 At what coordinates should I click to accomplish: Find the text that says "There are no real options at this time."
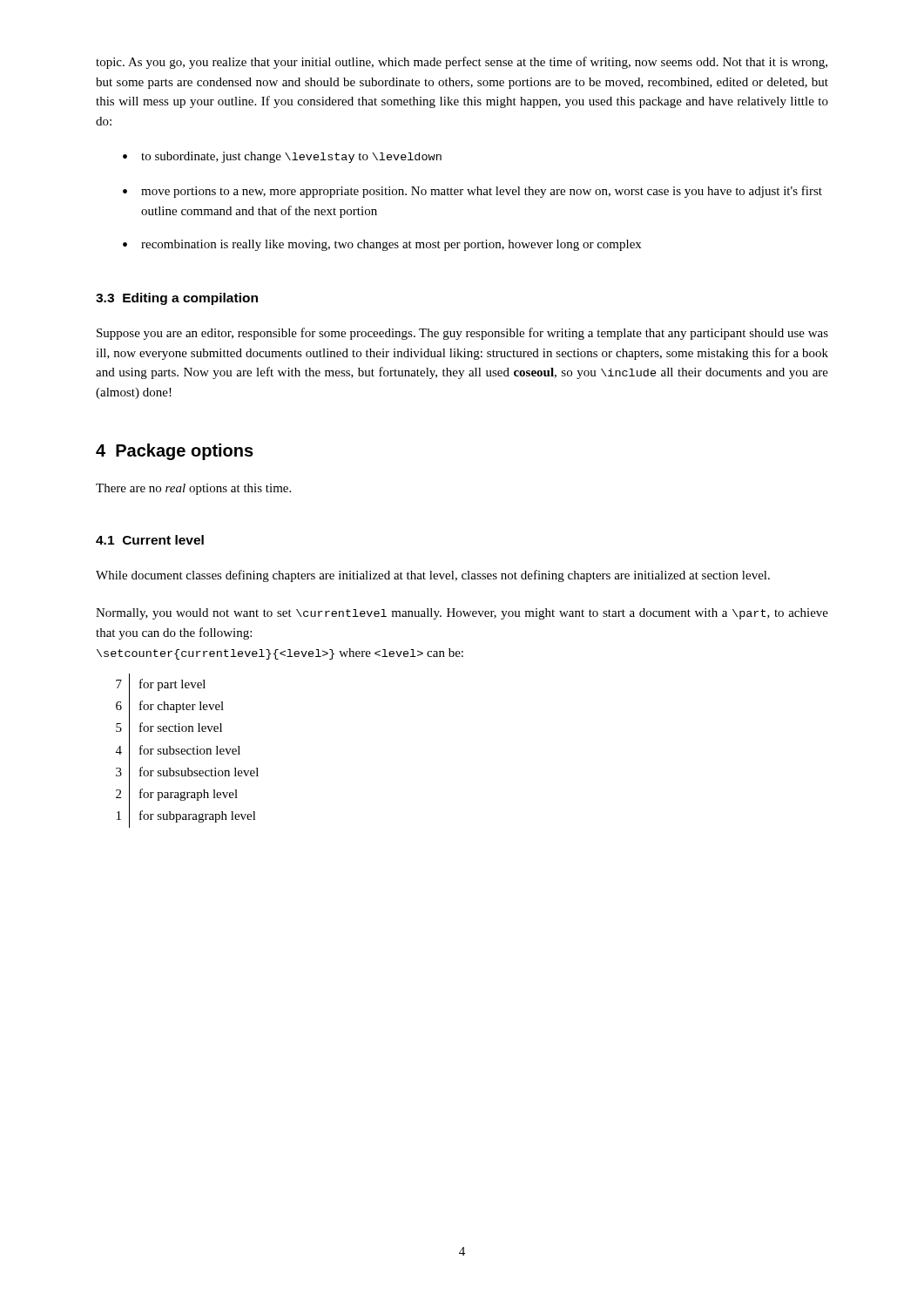[x=193, y=489]
